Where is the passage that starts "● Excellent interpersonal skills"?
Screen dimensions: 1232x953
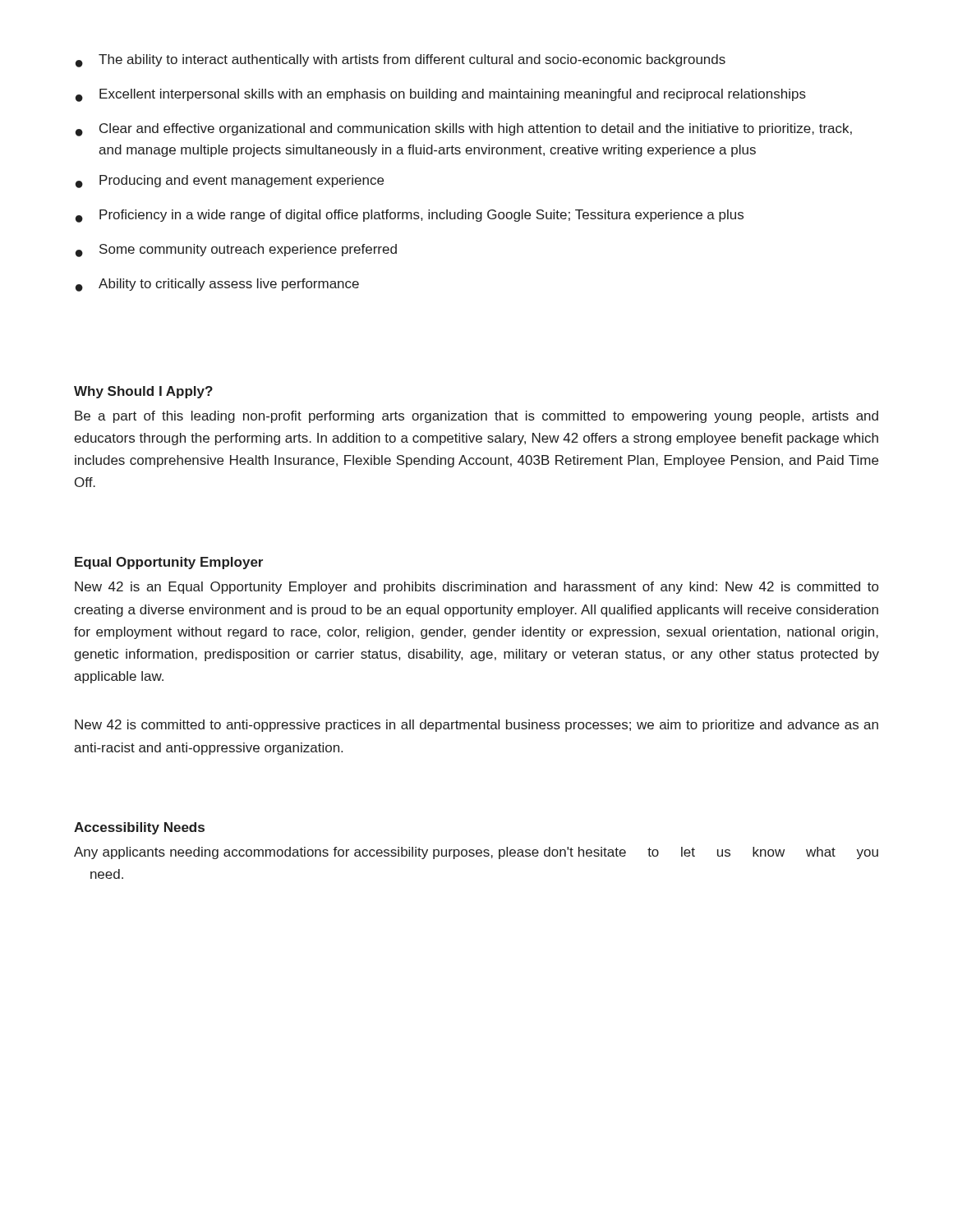pos(476,97)
